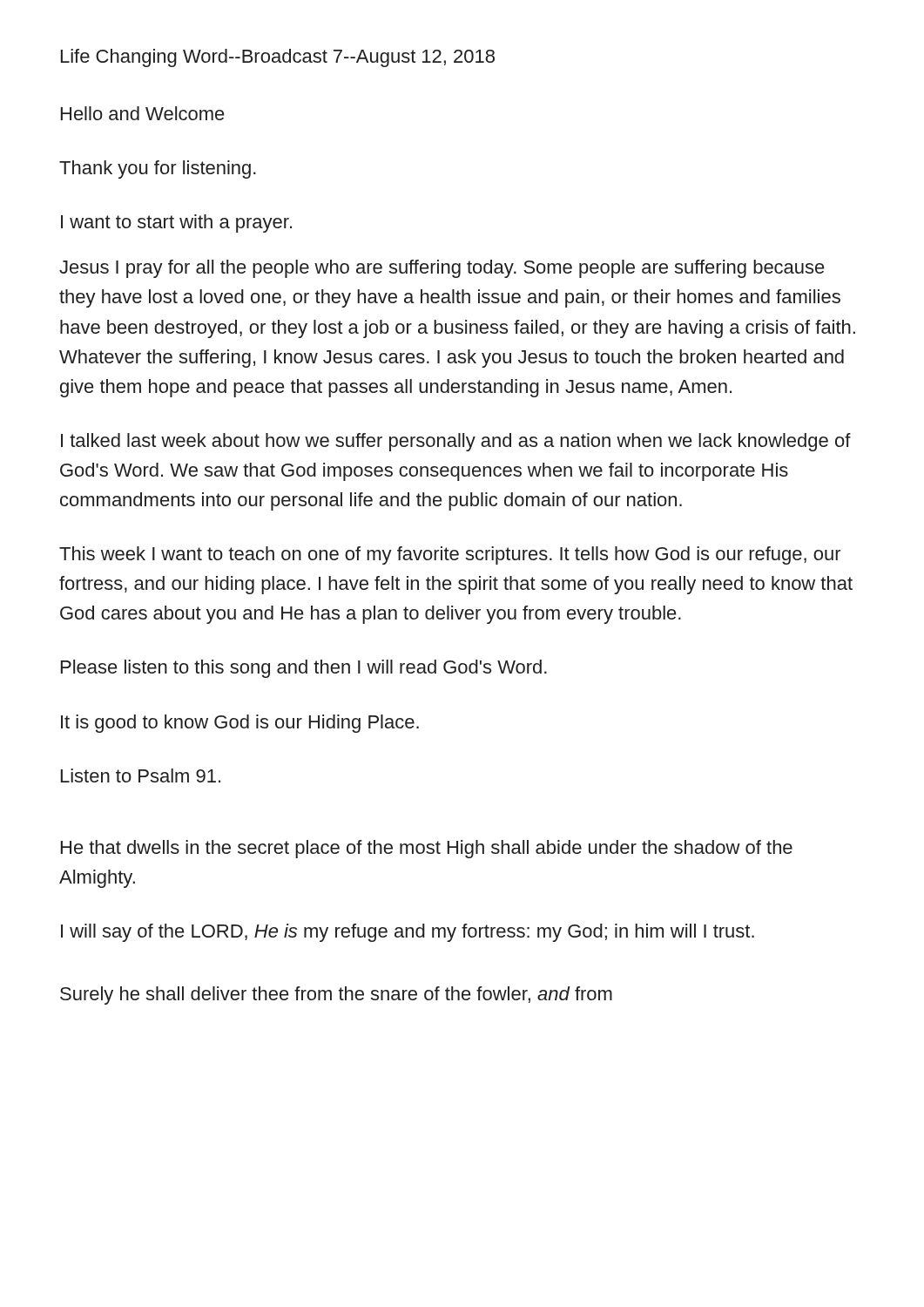Image resolution: width=924 pixels, height=1307 pixels.
Task: Find the text block with the text "Jesus I pray for all"
Action: [x=460, y=327]
